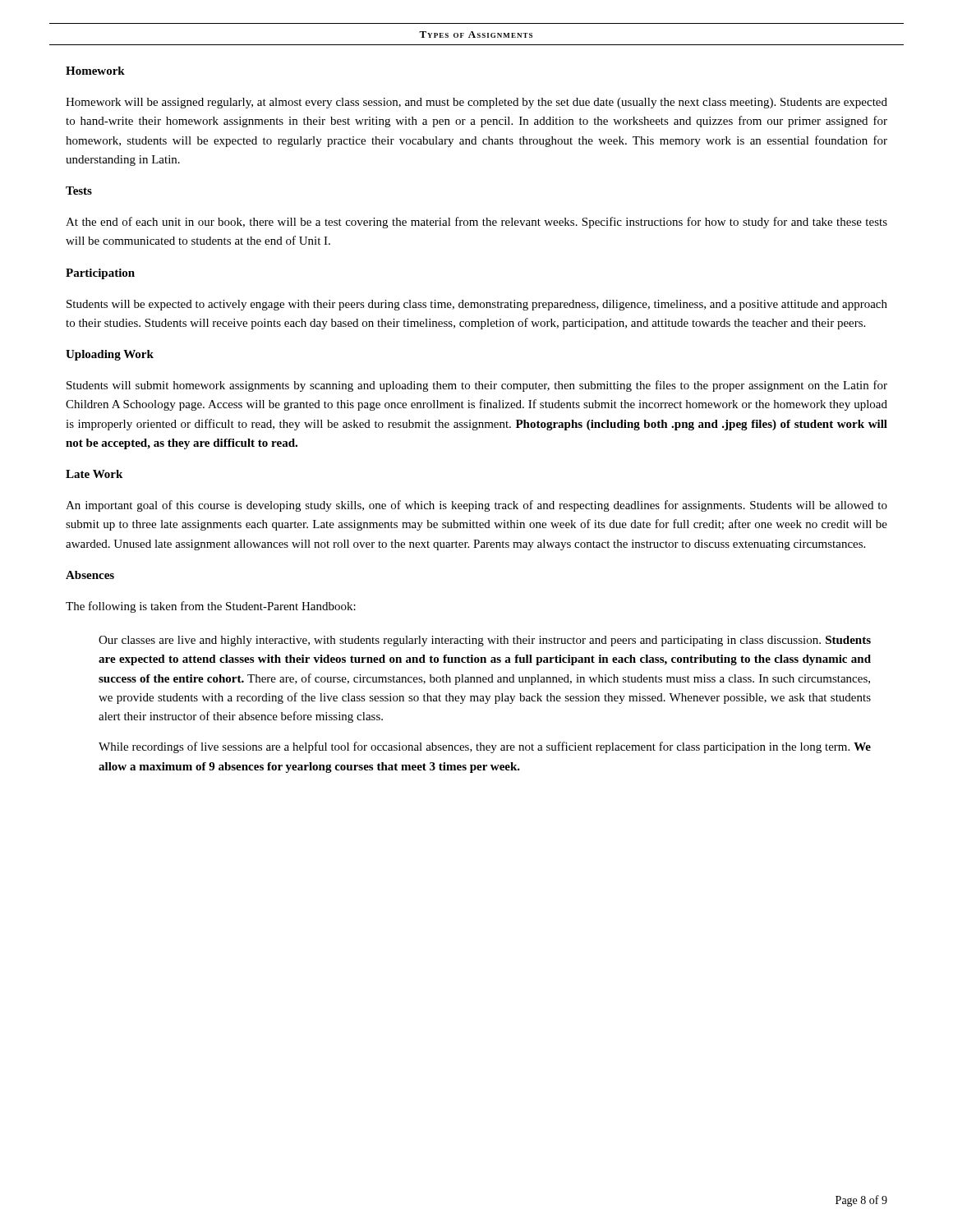This screenshot has width=953, height=1232.
Task: Select the text block that says "At the end of each unit"
Action: [x=476, y=232]
